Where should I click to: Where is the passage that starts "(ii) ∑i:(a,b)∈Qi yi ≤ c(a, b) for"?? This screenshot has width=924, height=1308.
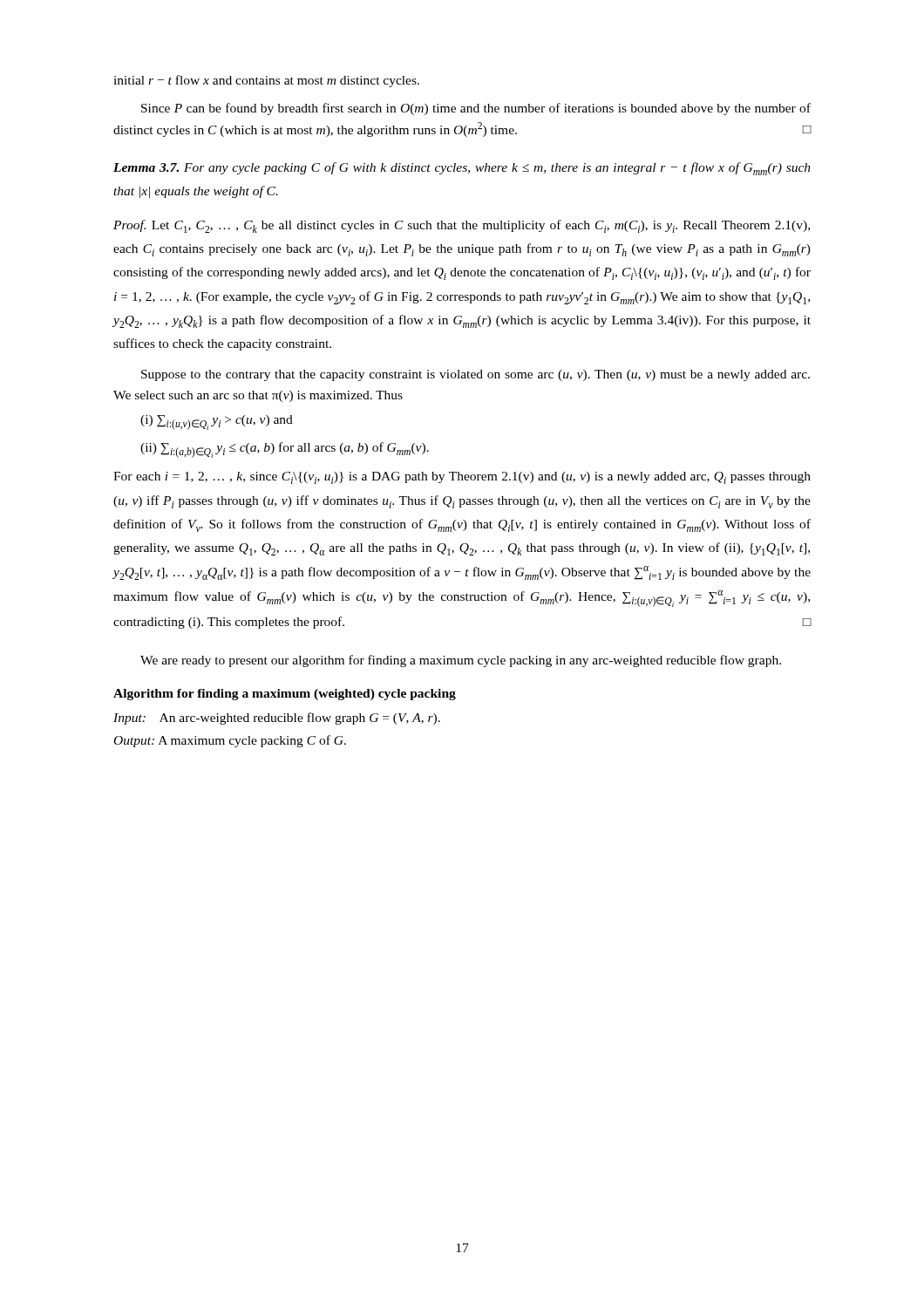[285, 450]
